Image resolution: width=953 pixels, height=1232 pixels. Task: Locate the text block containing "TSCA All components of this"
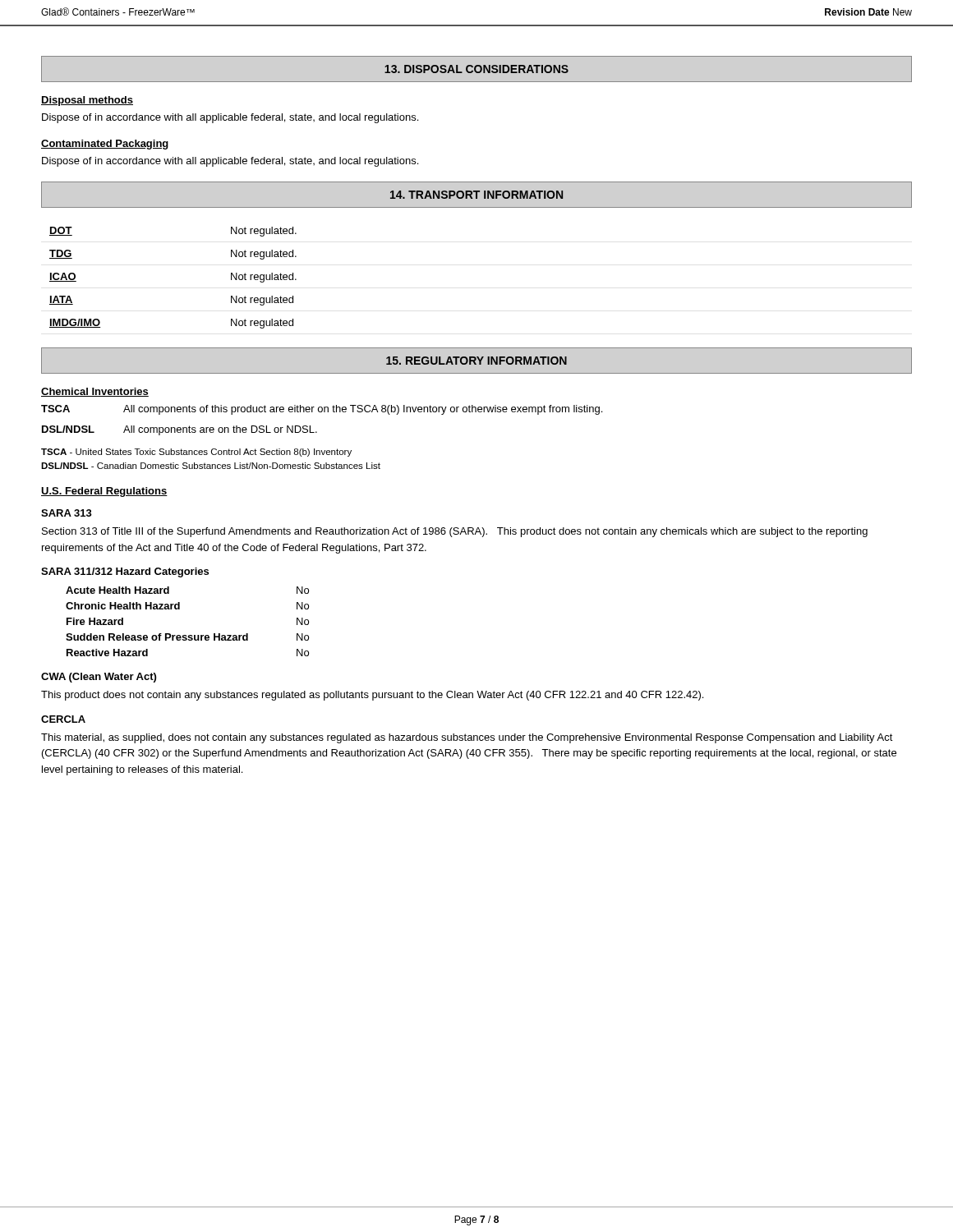(476, 419)
